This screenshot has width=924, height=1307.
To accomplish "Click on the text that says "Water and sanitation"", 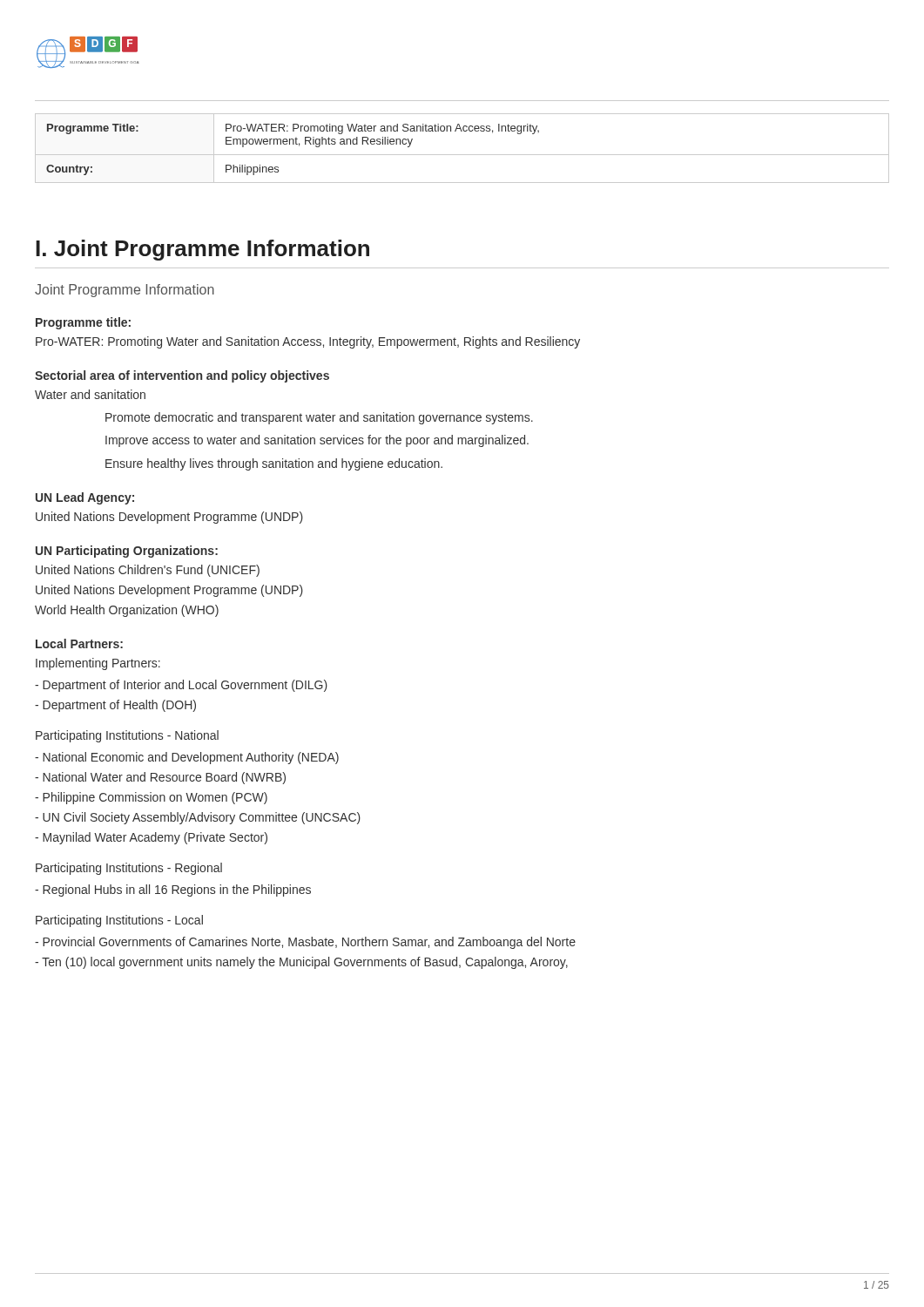I will pyautogui.click(x=90, y=394).
